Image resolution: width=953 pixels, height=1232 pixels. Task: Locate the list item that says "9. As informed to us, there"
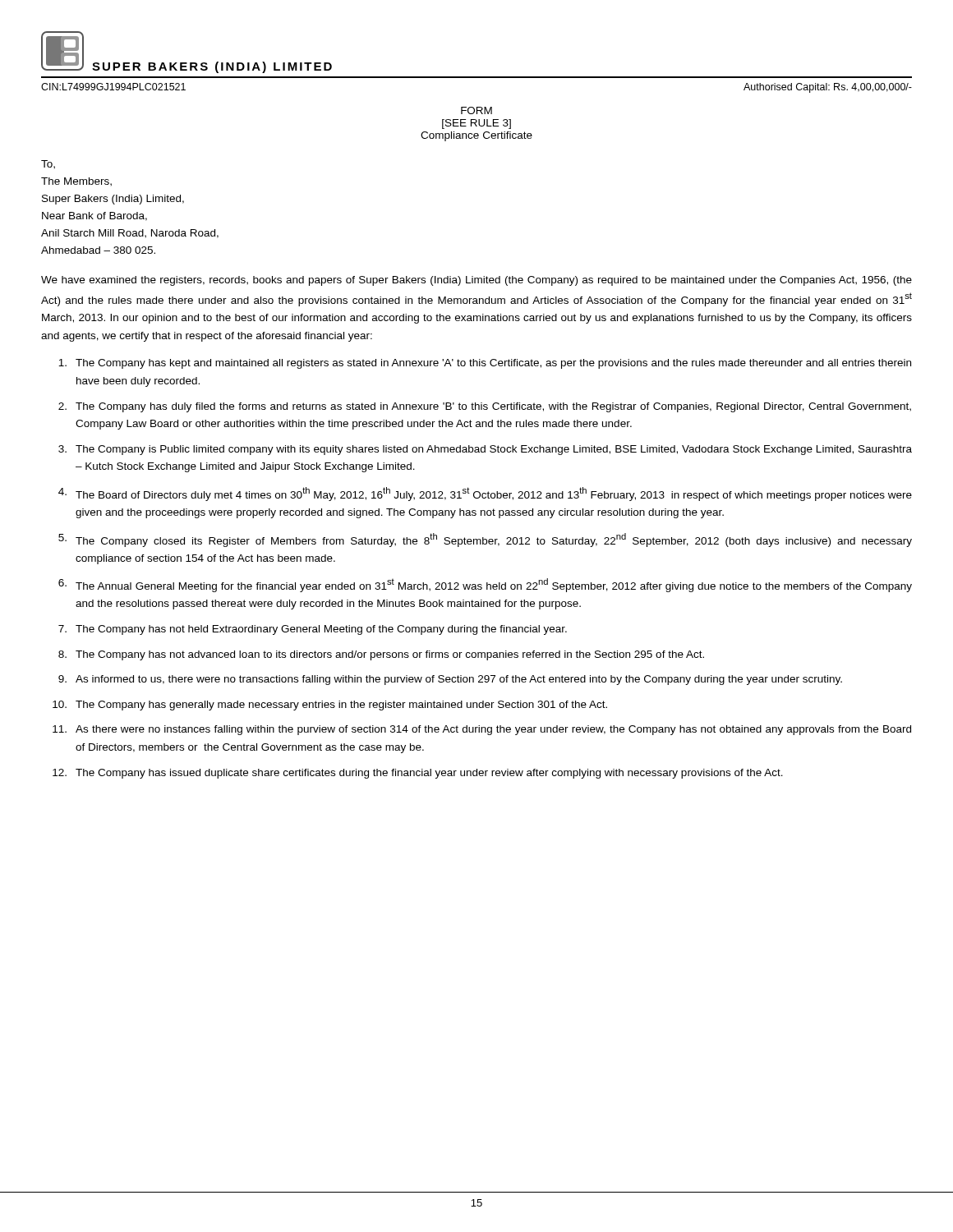[476, 679]
